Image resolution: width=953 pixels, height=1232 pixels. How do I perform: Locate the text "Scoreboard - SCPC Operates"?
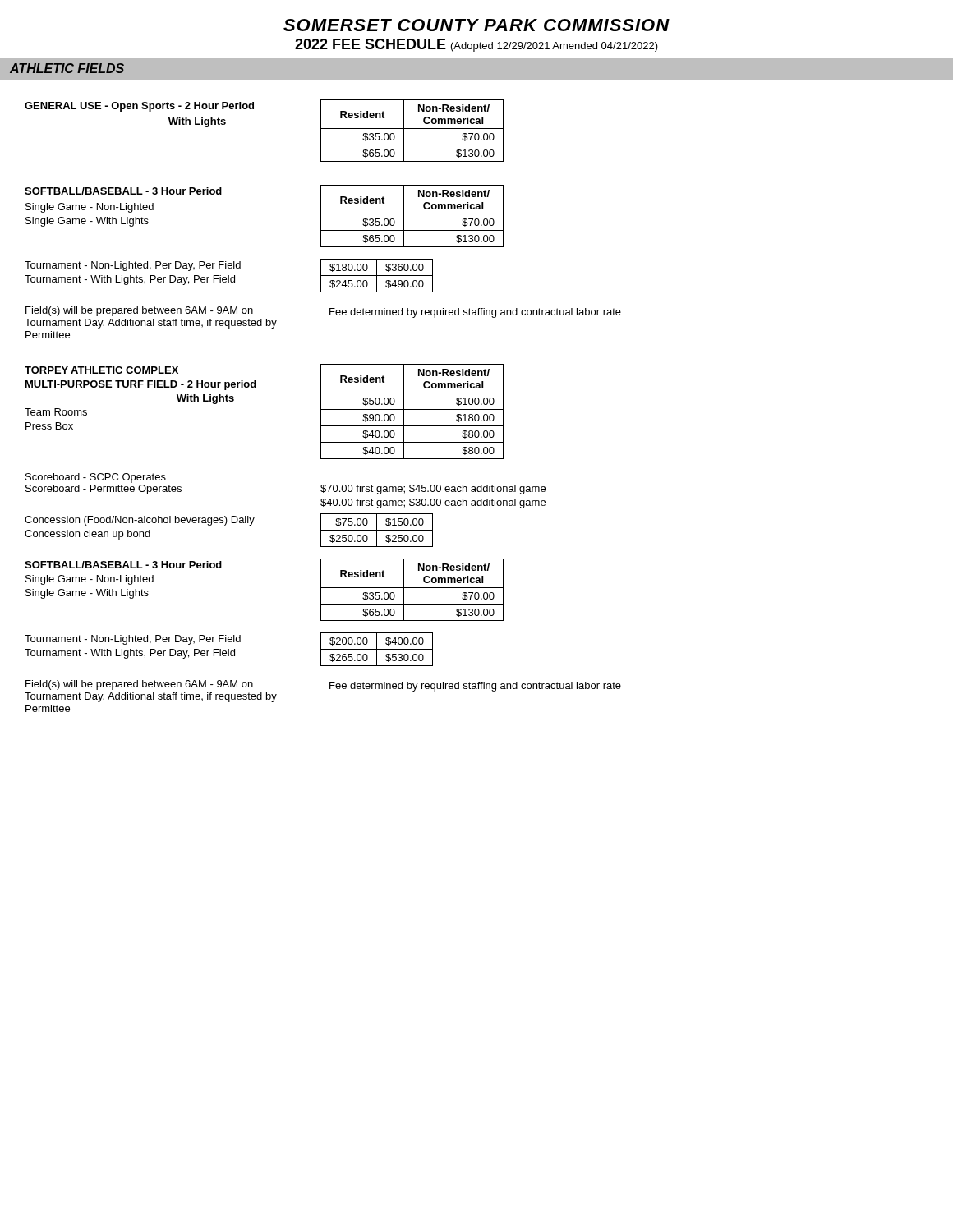[x=95, y=477]
